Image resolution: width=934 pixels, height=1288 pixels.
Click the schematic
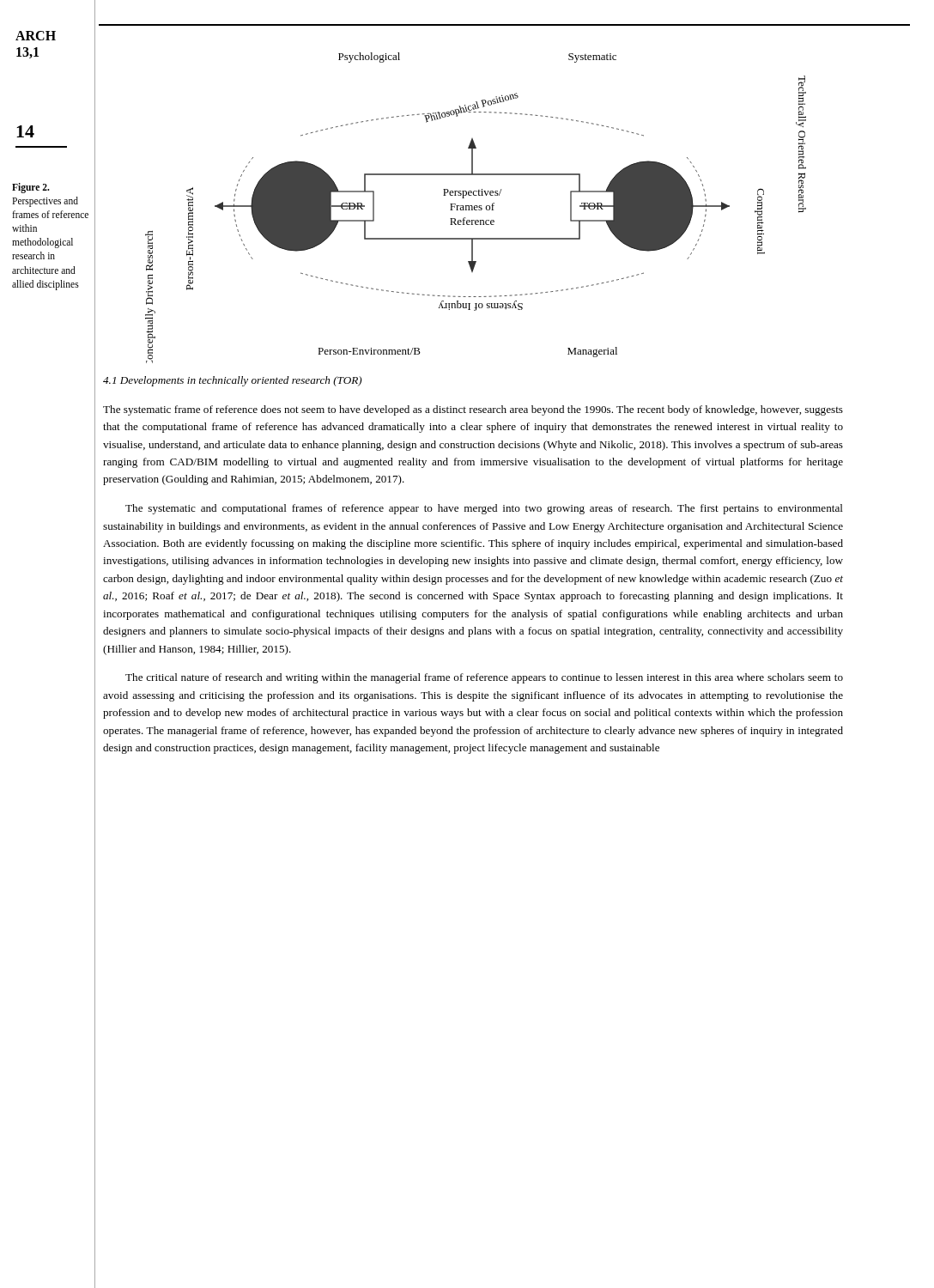pos(476,204)
